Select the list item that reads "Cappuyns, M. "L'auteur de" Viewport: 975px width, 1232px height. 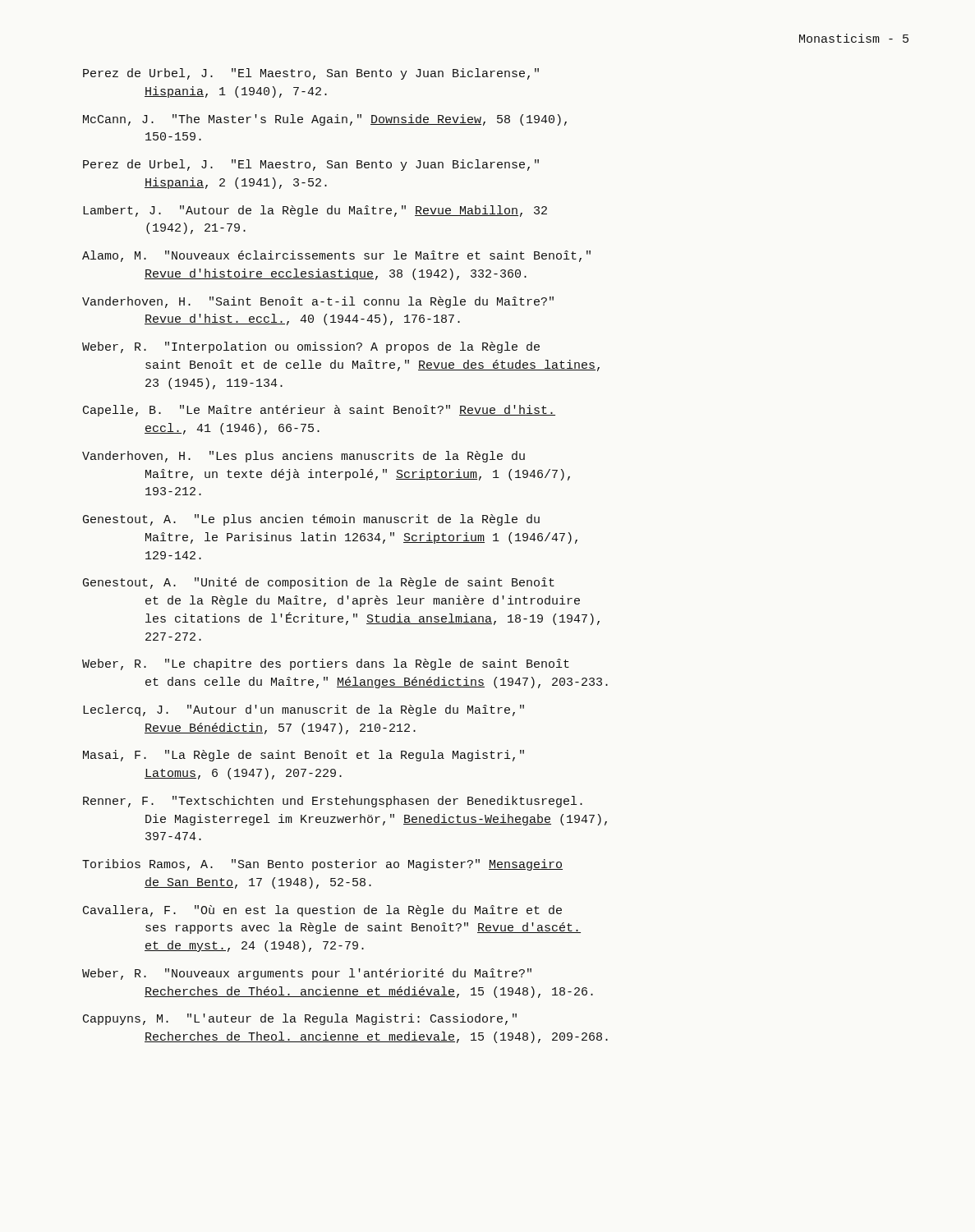tap(346, 1029)
